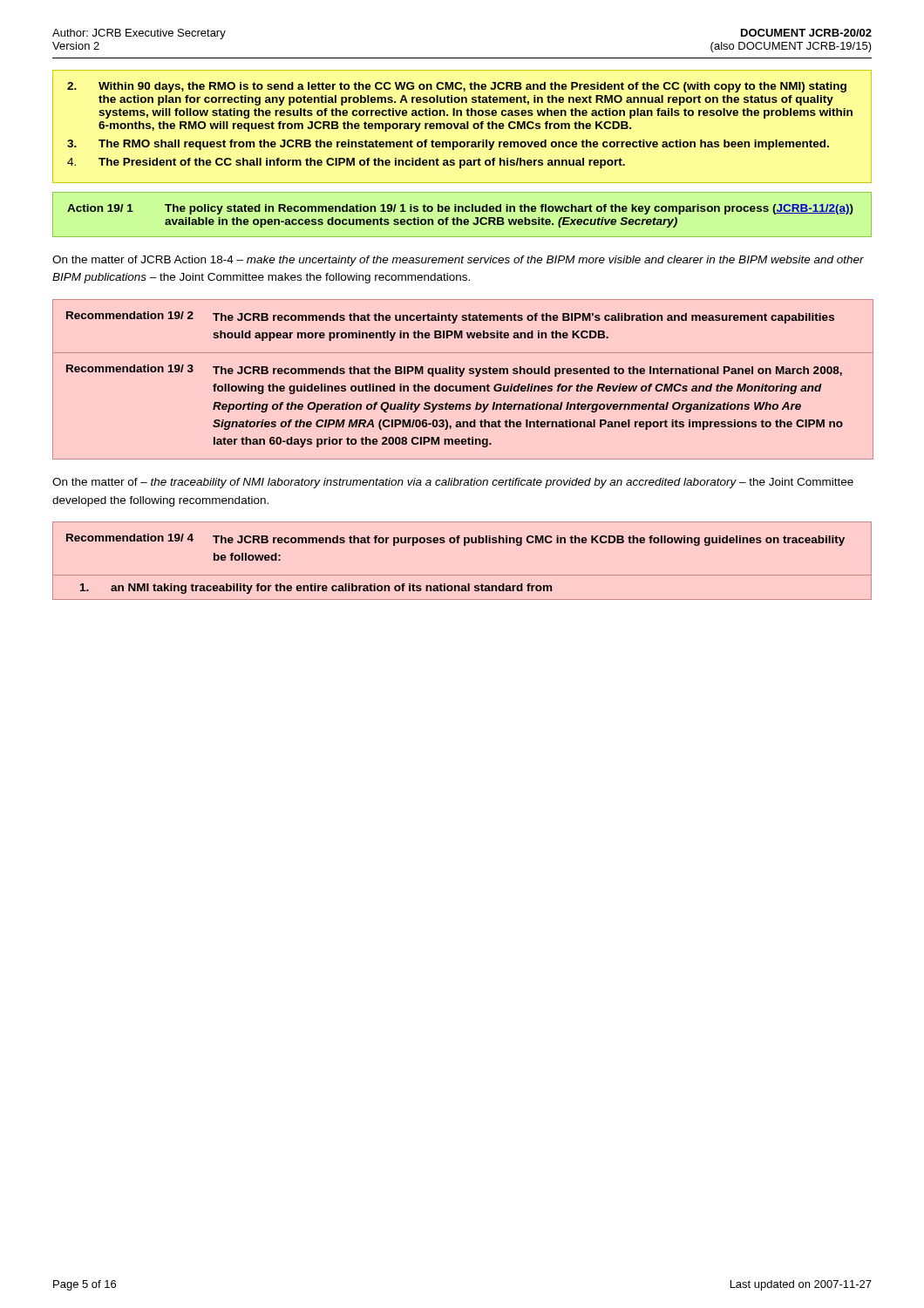Click on the block starting "Action 19/ 1 The policy"
Screen dimensions: 1308x924
pos(462,215)
